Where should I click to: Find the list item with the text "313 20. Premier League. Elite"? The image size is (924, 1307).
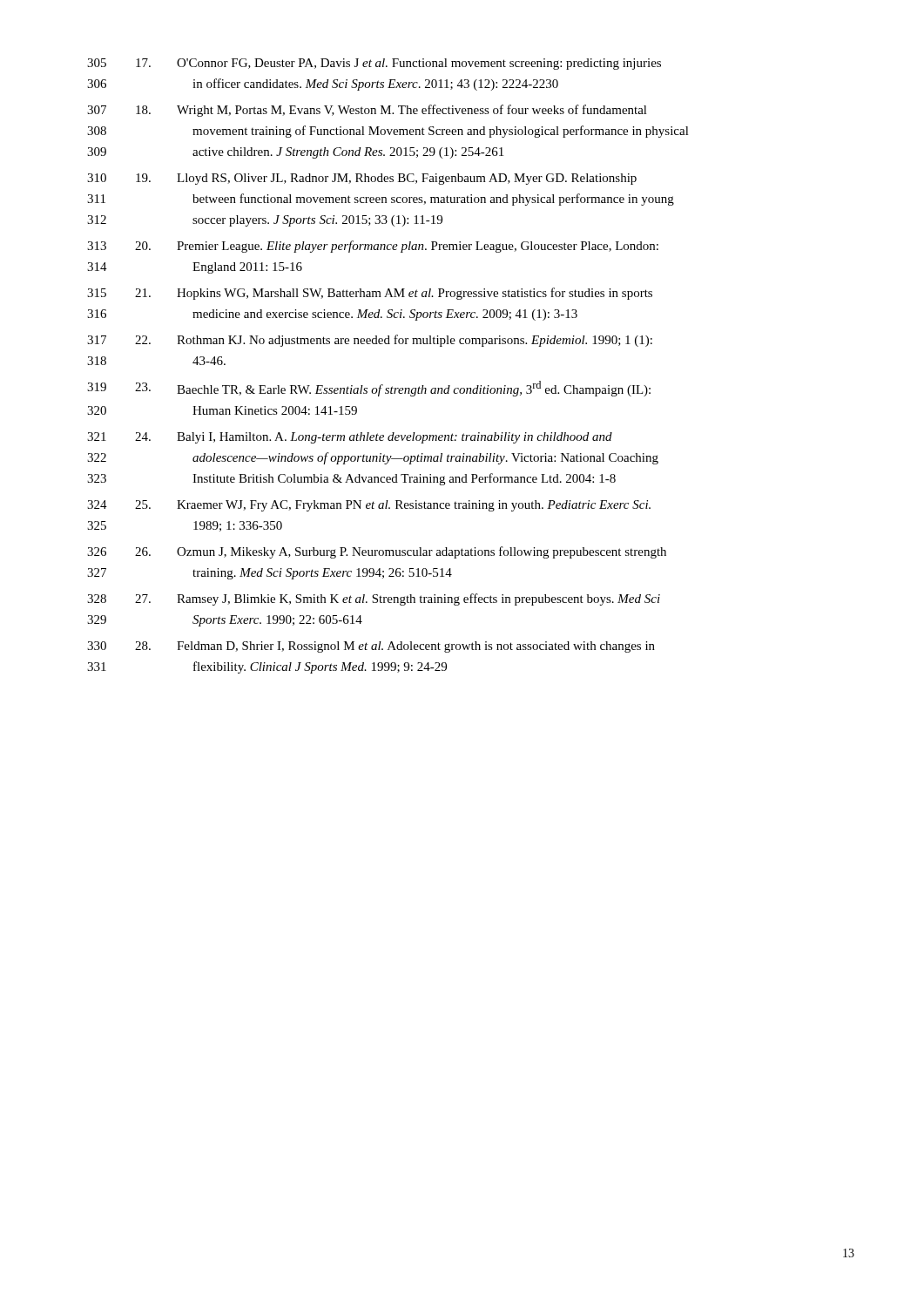tap(471, 246)
